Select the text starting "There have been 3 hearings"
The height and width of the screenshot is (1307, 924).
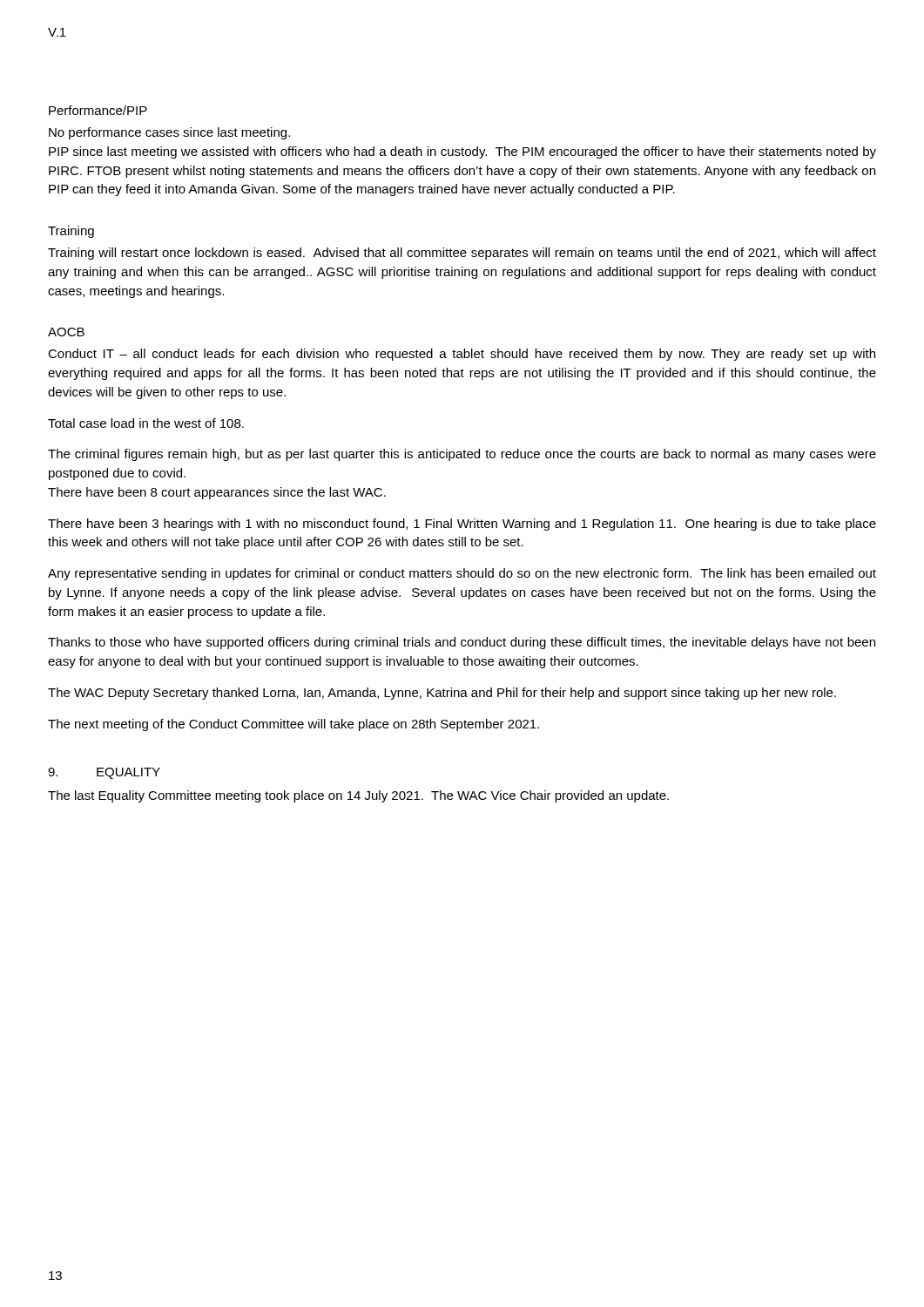click(462, 532)
